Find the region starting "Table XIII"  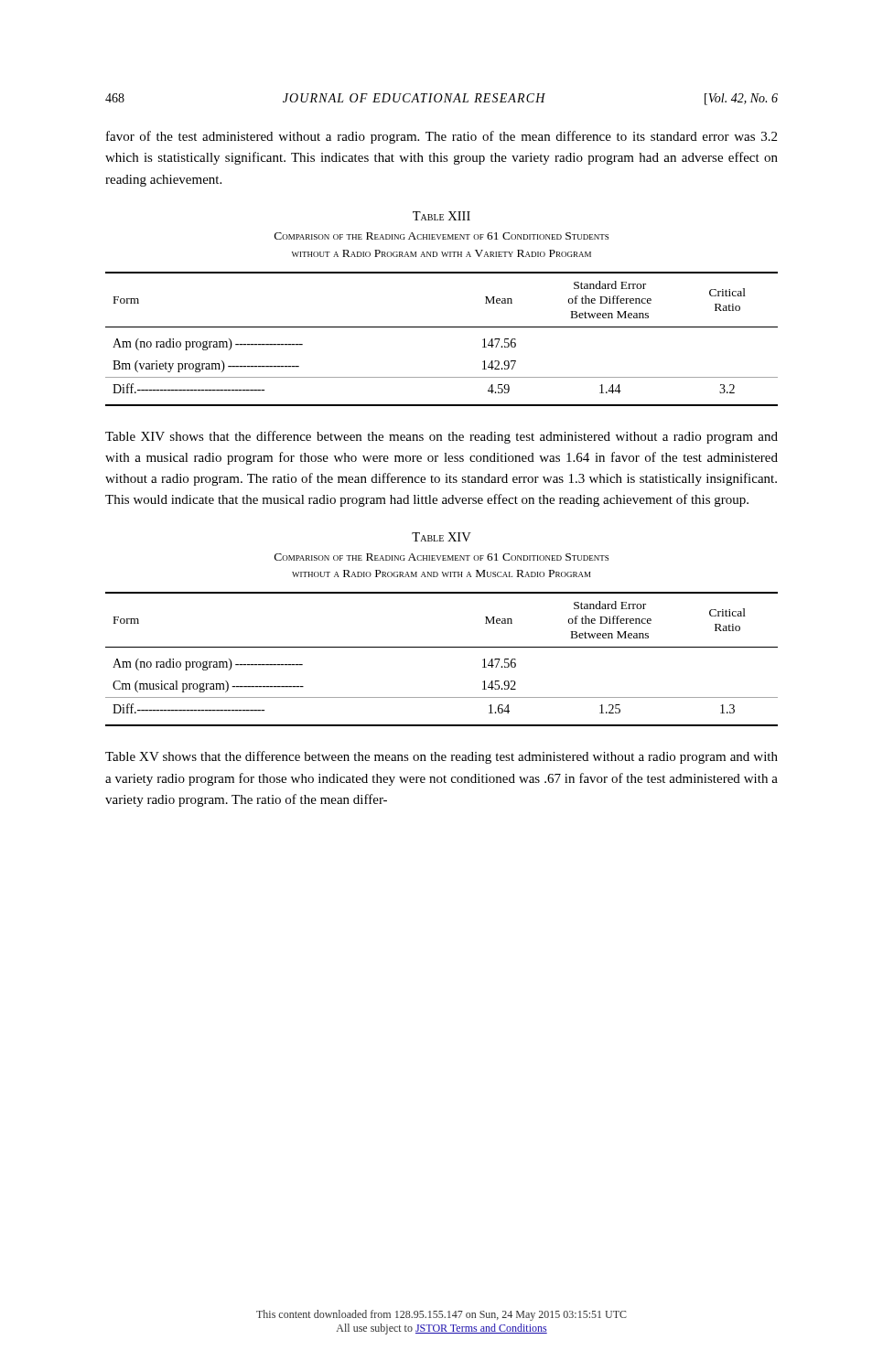tap(442, 216)
